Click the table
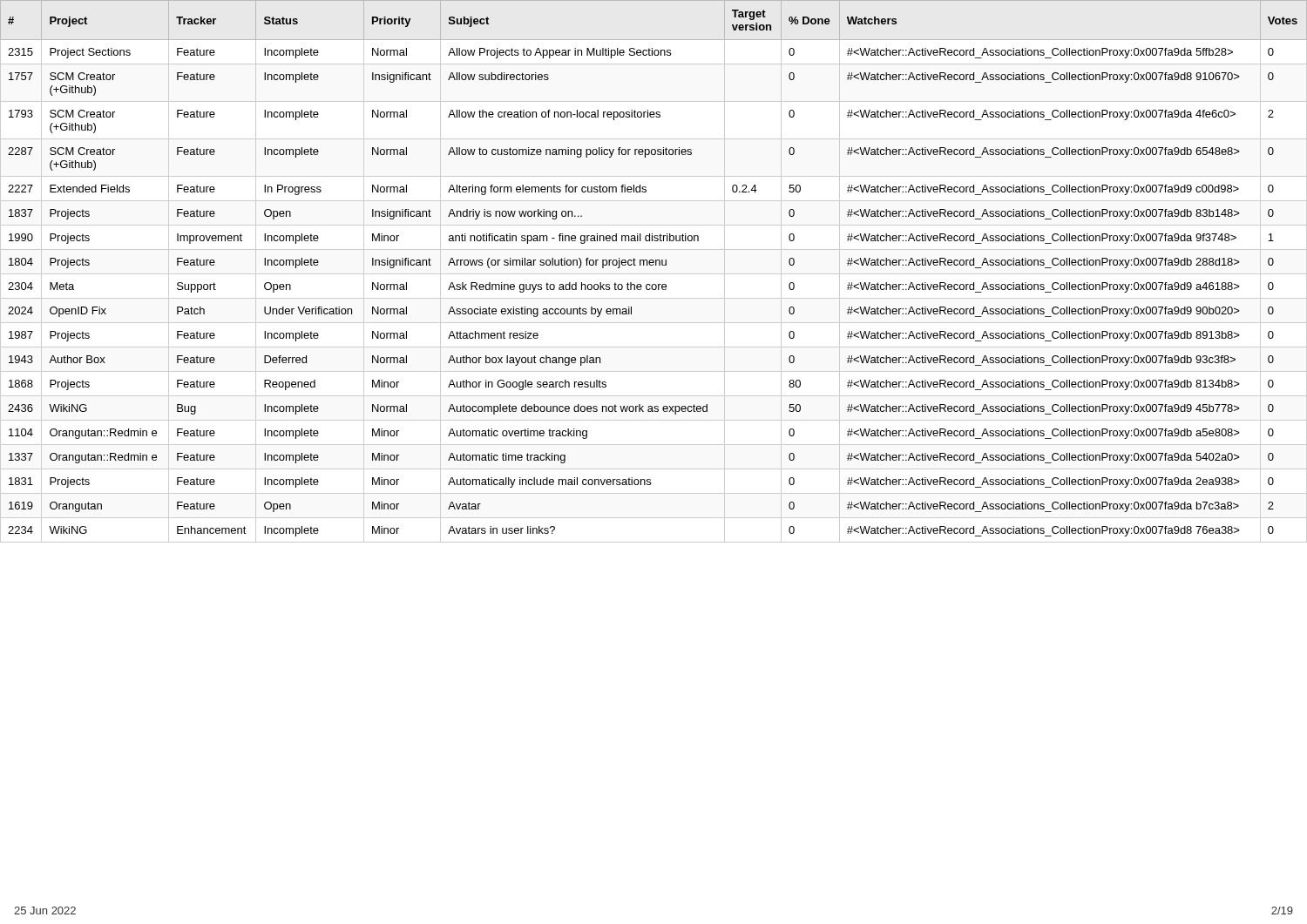Screen dimensions: 924x1307 654,271
